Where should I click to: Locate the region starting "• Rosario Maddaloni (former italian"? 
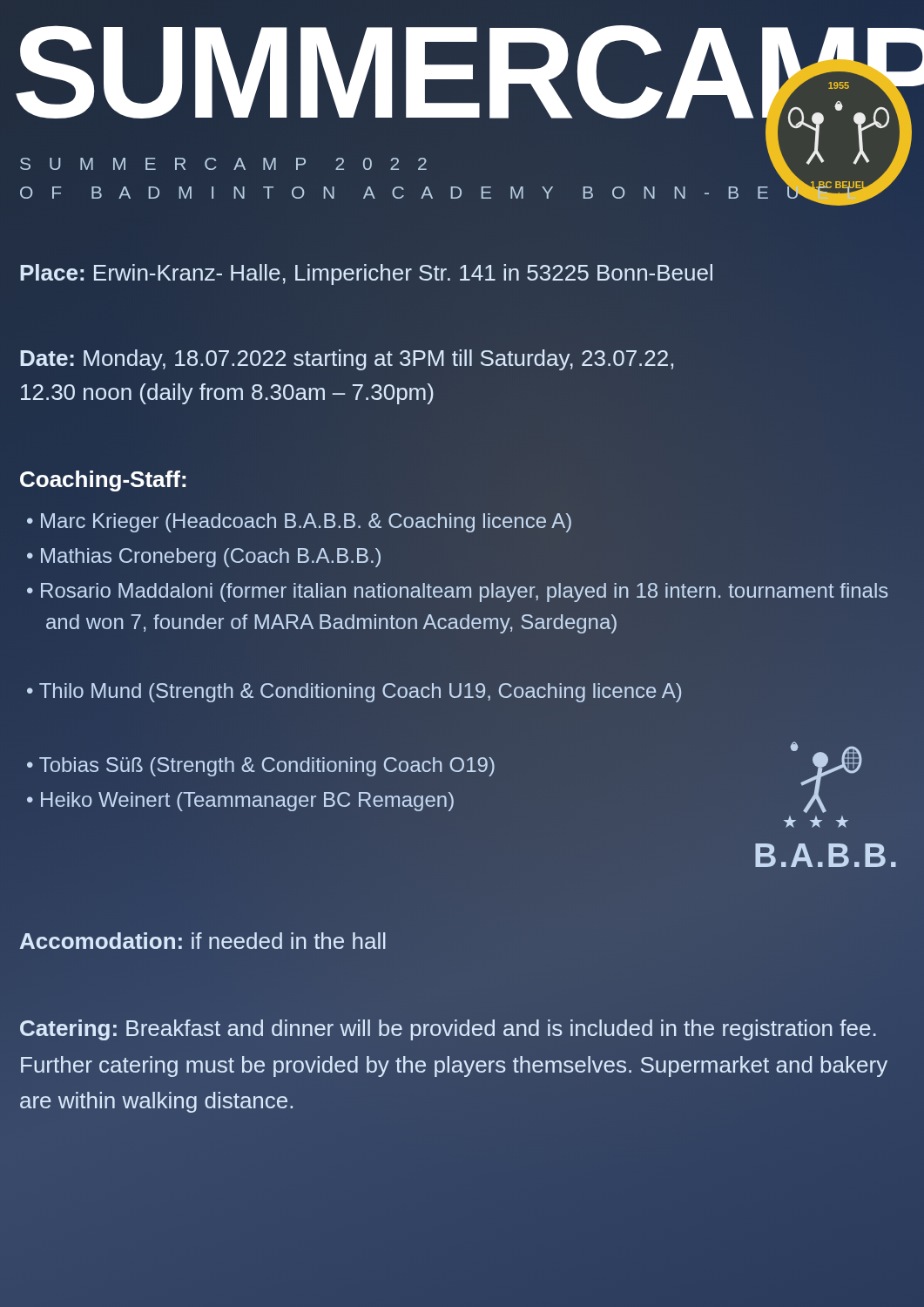tap(457, 606)
